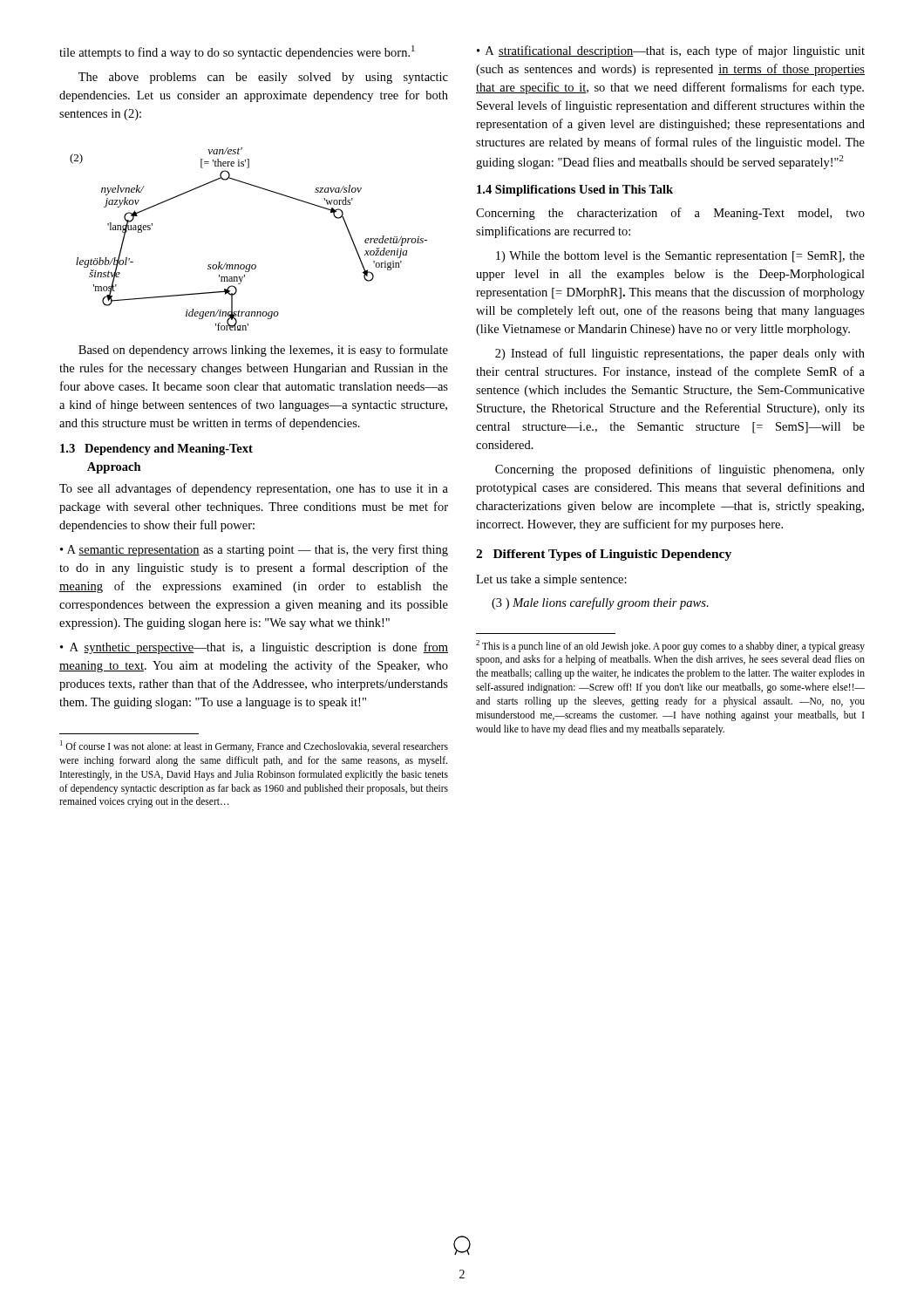Image resolution: width=924 pixels, height=1308 pixels.
Task: Navigate to the region starting "2 Different Types"
Action: point(670,554)
